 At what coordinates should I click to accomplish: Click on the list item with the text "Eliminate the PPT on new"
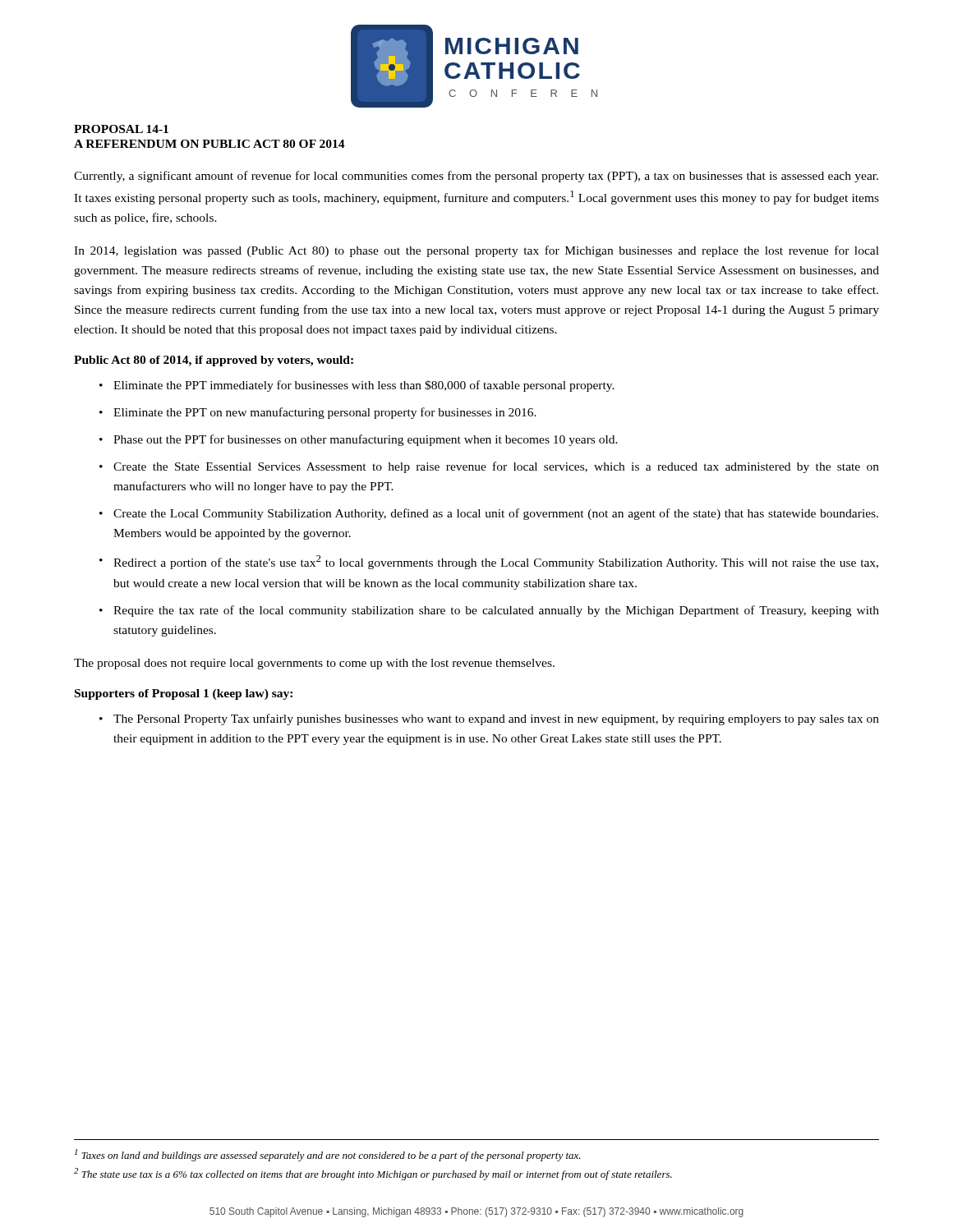[x=325, y=412]
